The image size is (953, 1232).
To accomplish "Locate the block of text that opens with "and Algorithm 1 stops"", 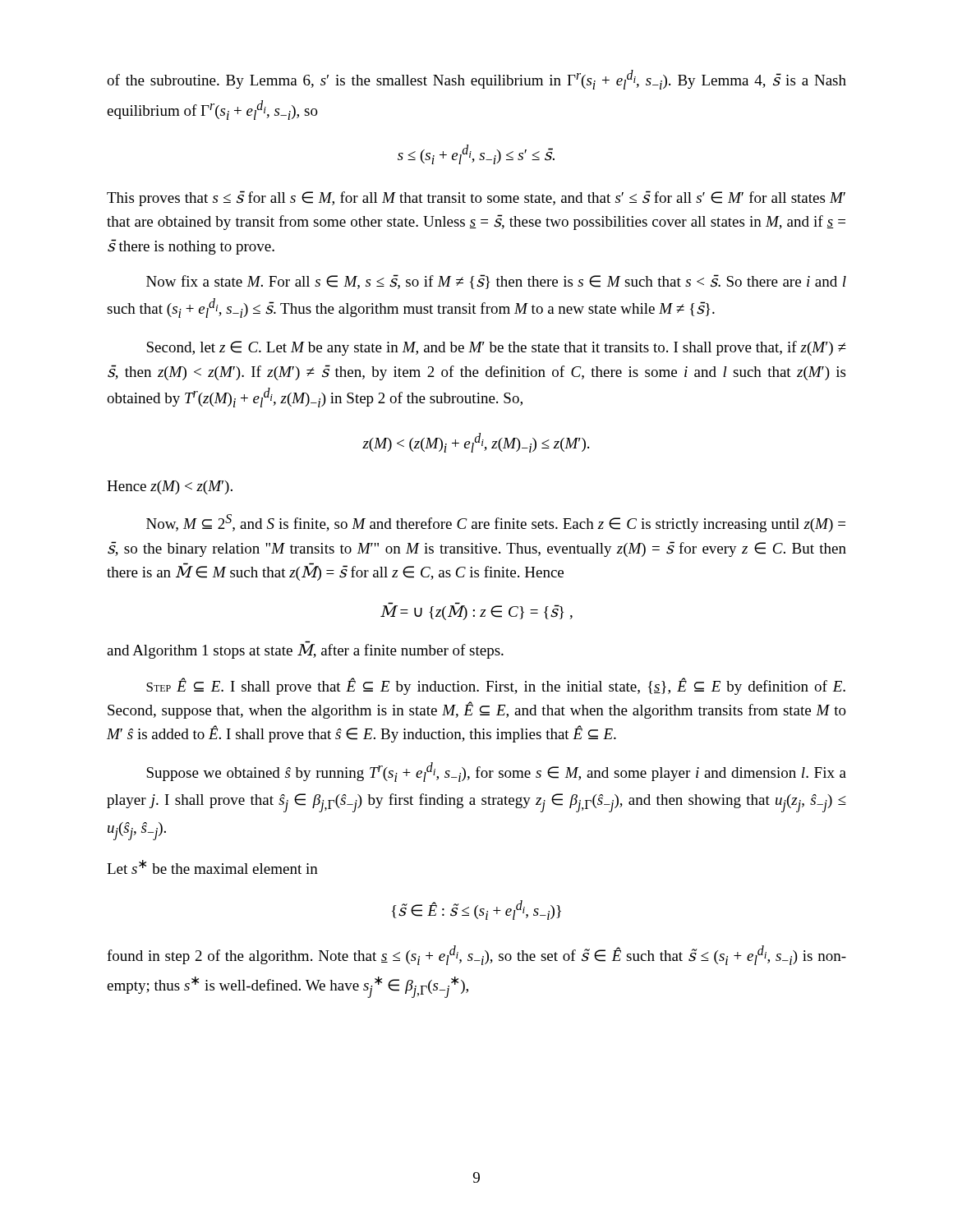I will [476, 650].
